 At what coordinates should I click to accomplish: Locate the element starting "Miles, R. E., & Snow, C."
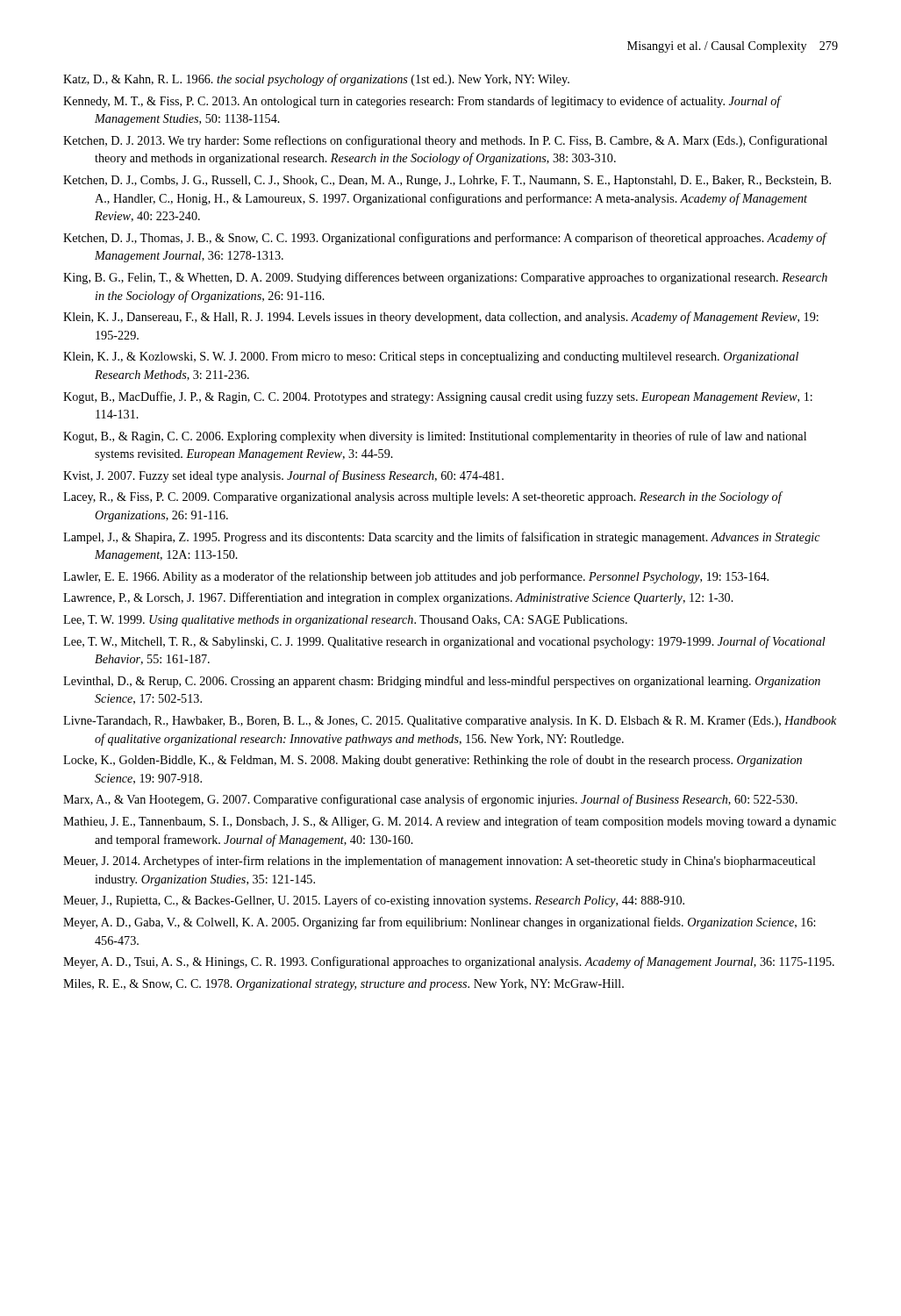pyautogui.click(x=344, y=983)
